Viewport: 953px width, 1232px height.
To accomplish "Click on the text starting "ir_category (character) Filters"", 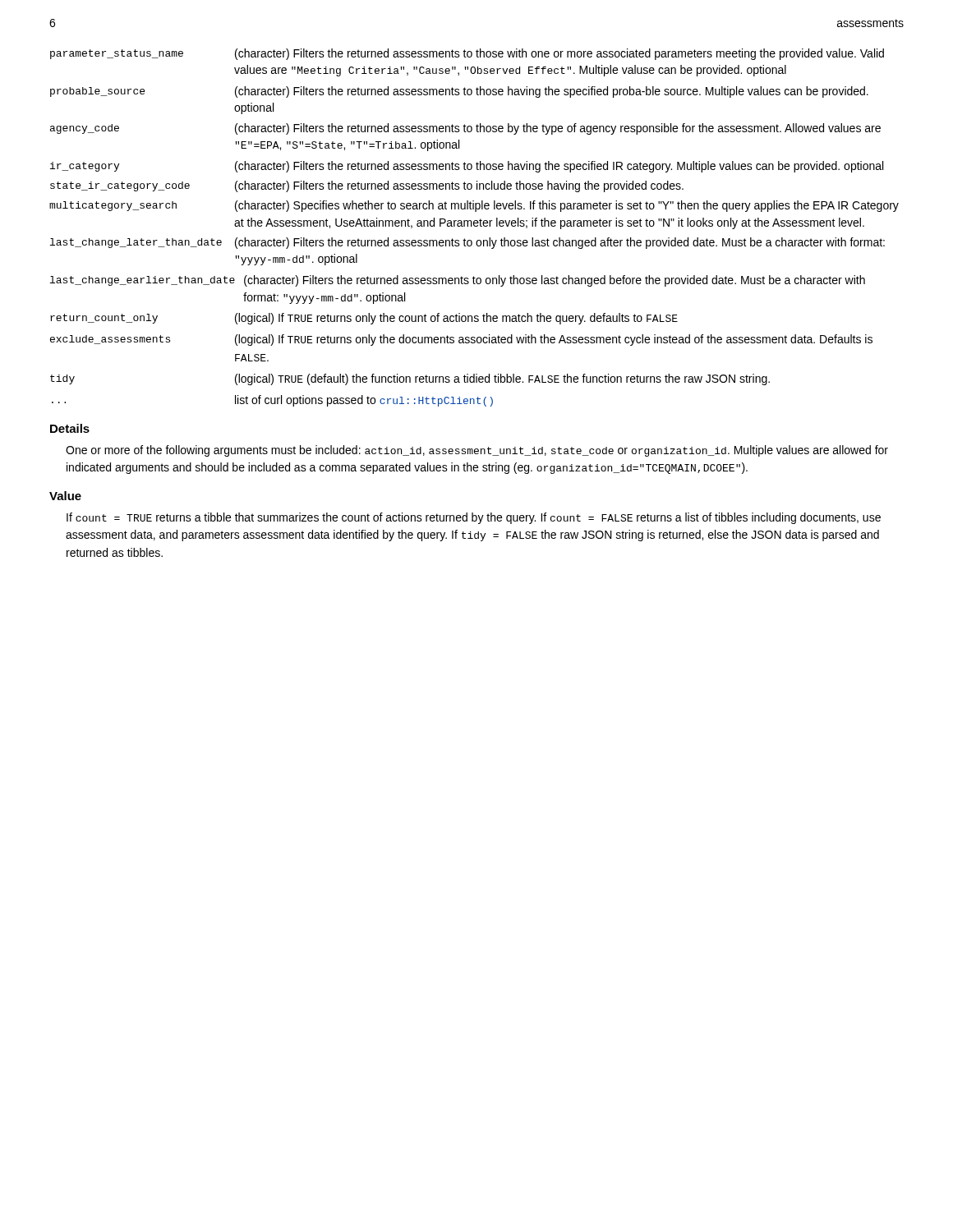I will point(476,166).
